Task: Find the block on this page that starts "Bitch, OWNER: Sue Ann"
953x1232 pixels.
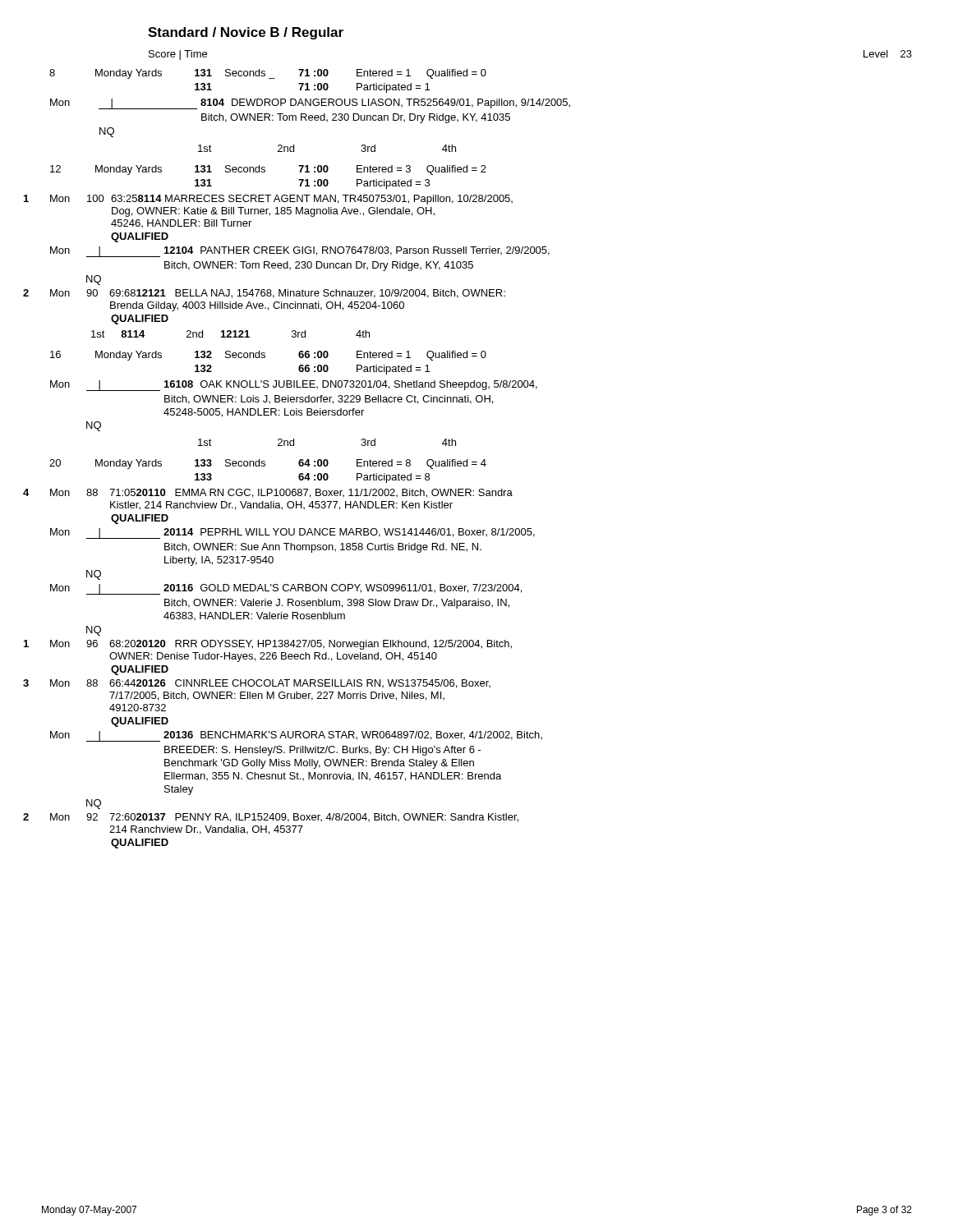Action: (323, 547)
